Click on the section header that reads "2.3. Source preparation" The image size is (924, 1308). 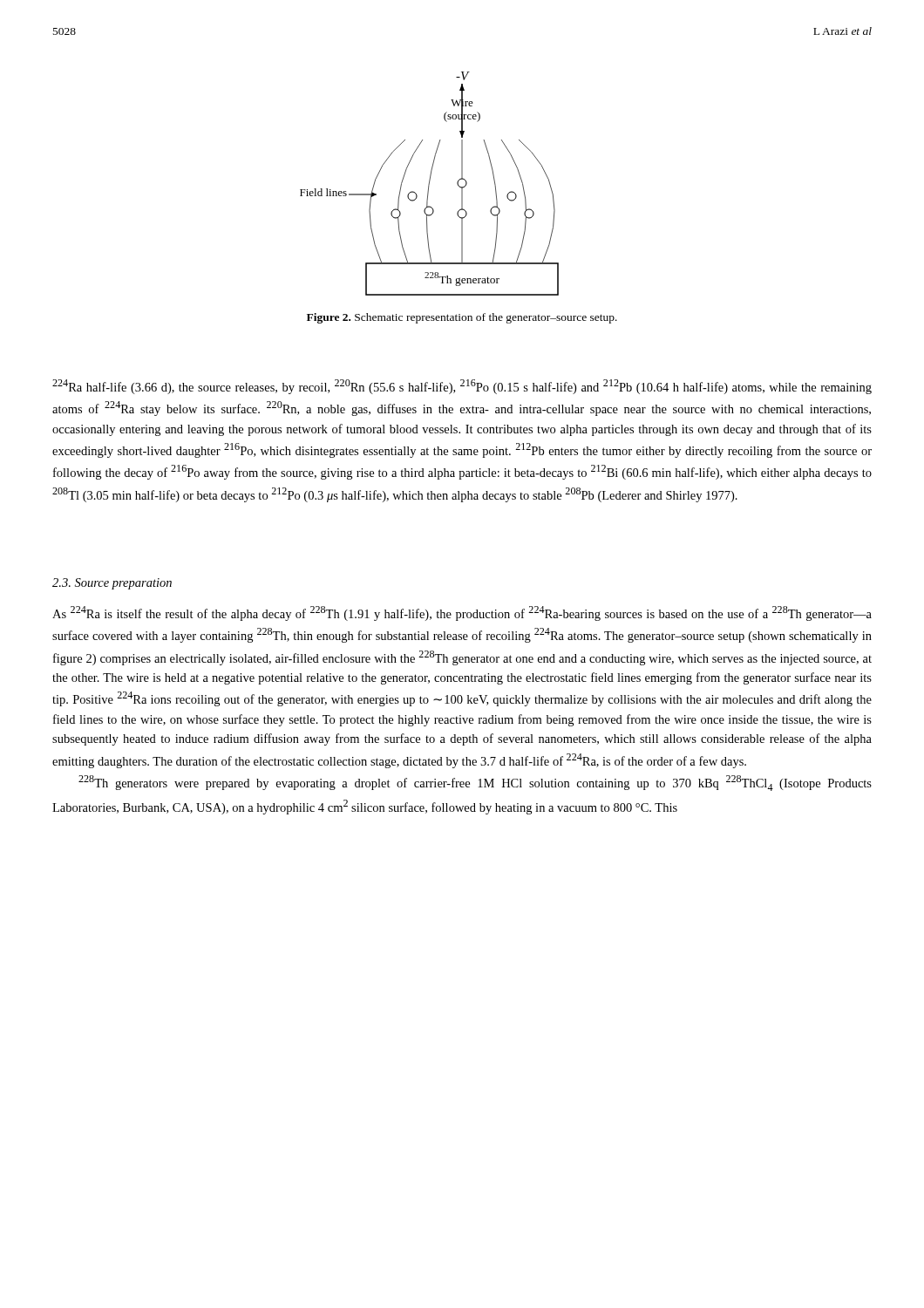112,583
